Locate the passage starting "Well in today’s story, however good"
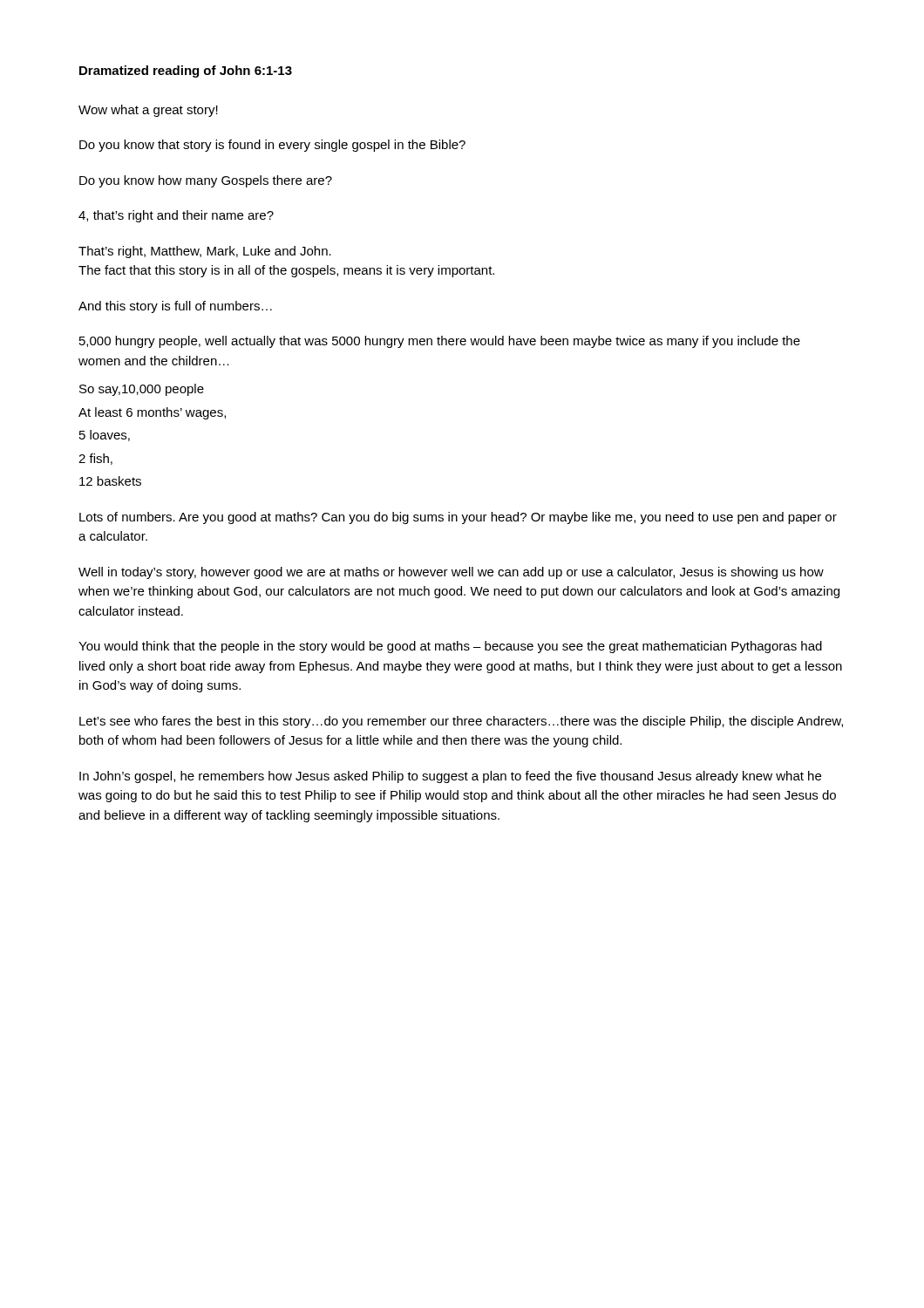 [x=459, y=591]
